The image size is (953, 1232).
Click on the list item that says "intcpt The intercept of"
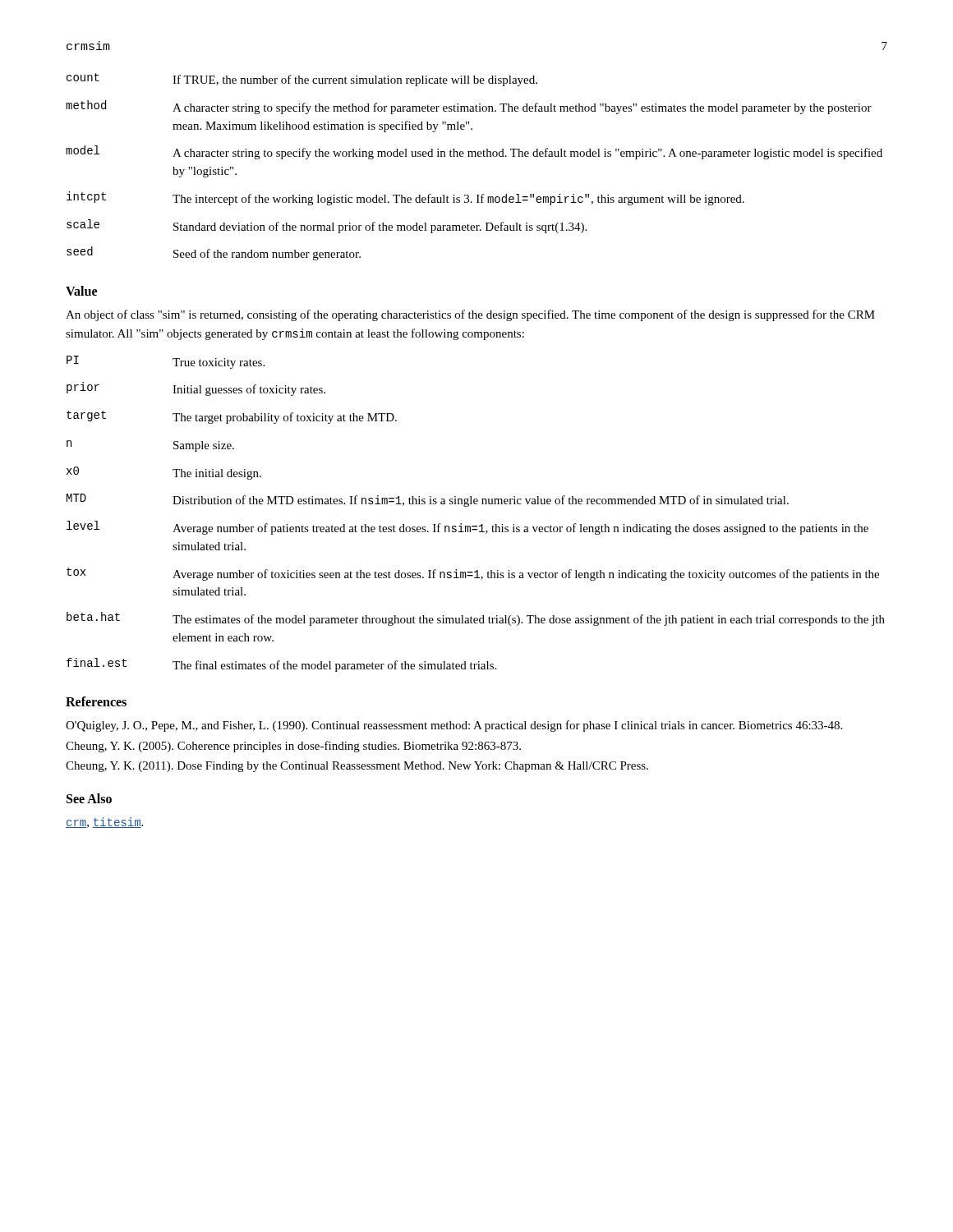[x=476, y=199]
